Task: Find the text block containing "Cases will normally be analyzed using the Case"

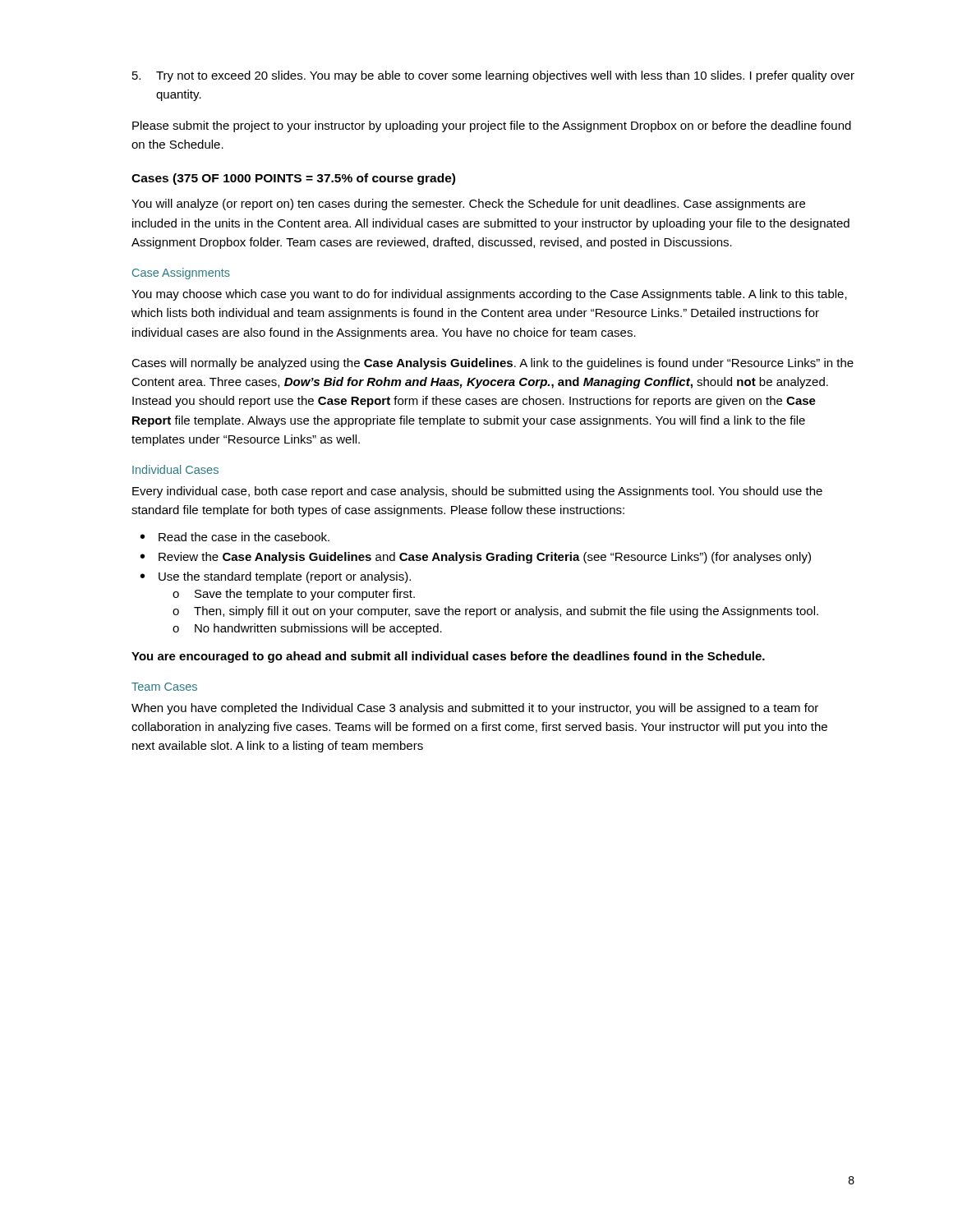Action: [x=493, y=401]
